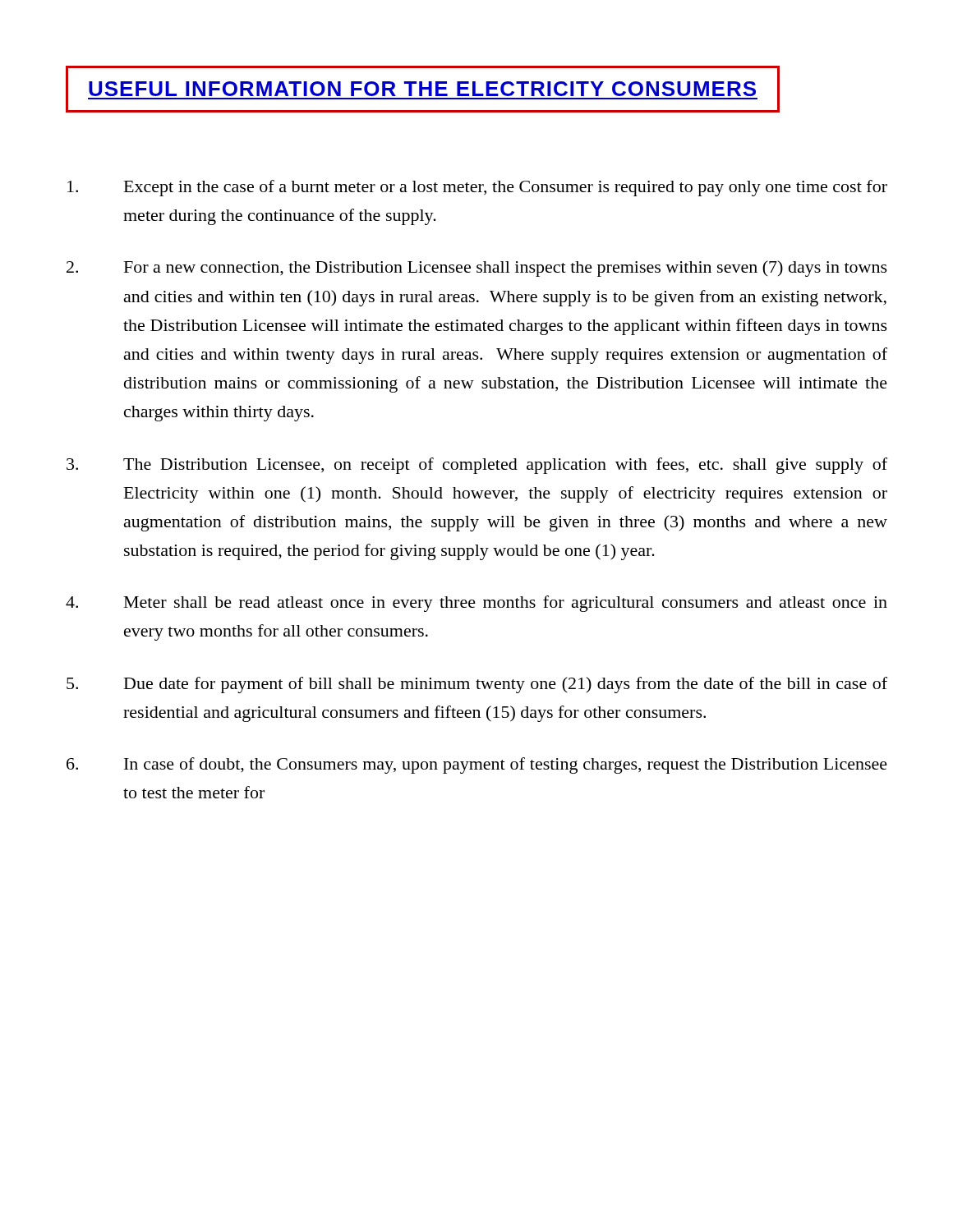
Task: Navigate to the block starting "3. The Distribution Licensee, on receipt of"
Action: pos(476,507)
